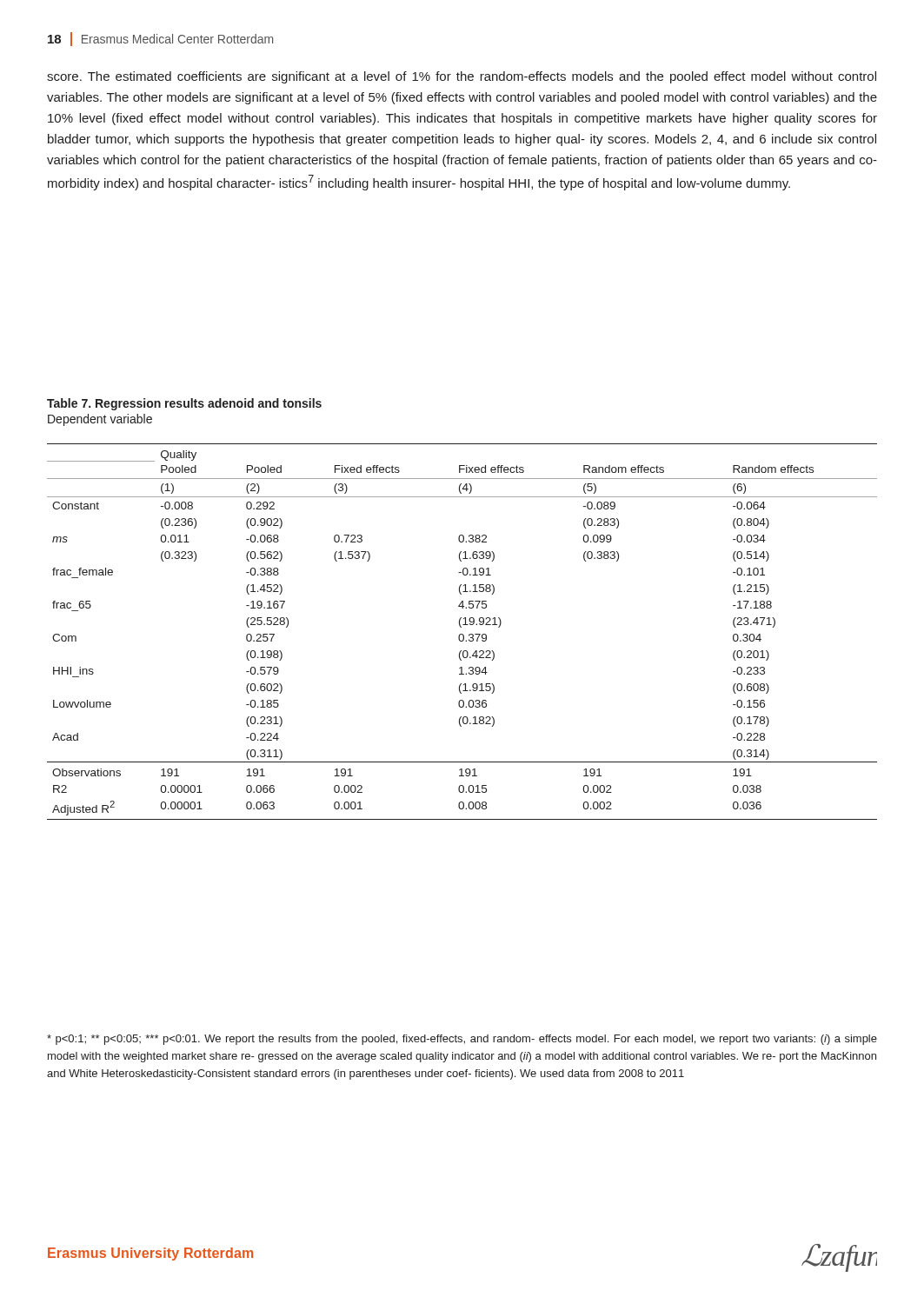
Task: Locate the passage starting "Table 7. Regression results adenoid"
Action: click(184, 404)
